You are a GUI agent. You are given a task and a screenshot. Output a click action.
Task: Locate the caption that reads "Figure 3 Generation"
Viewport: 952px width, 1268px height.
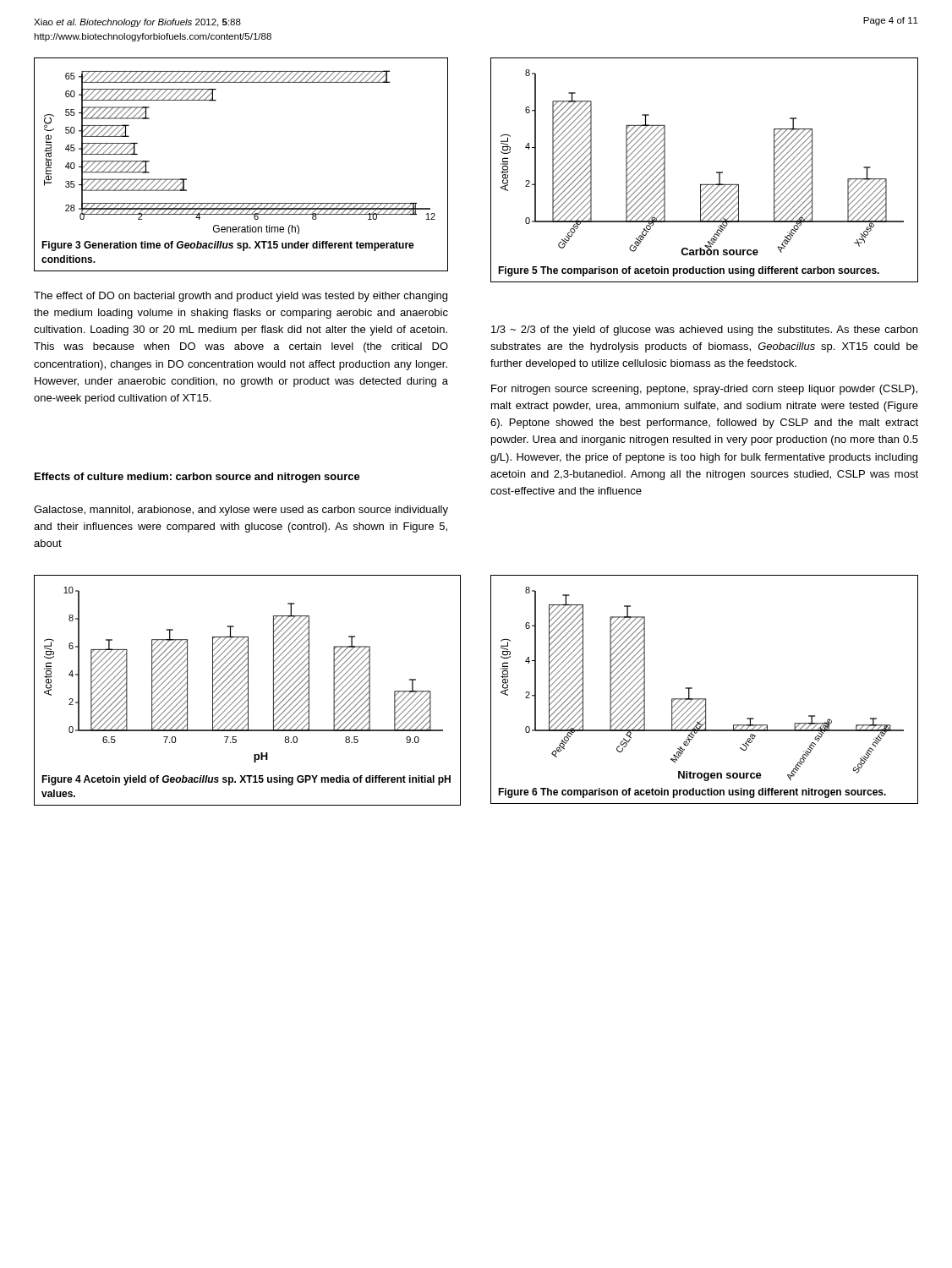(228, 252)
